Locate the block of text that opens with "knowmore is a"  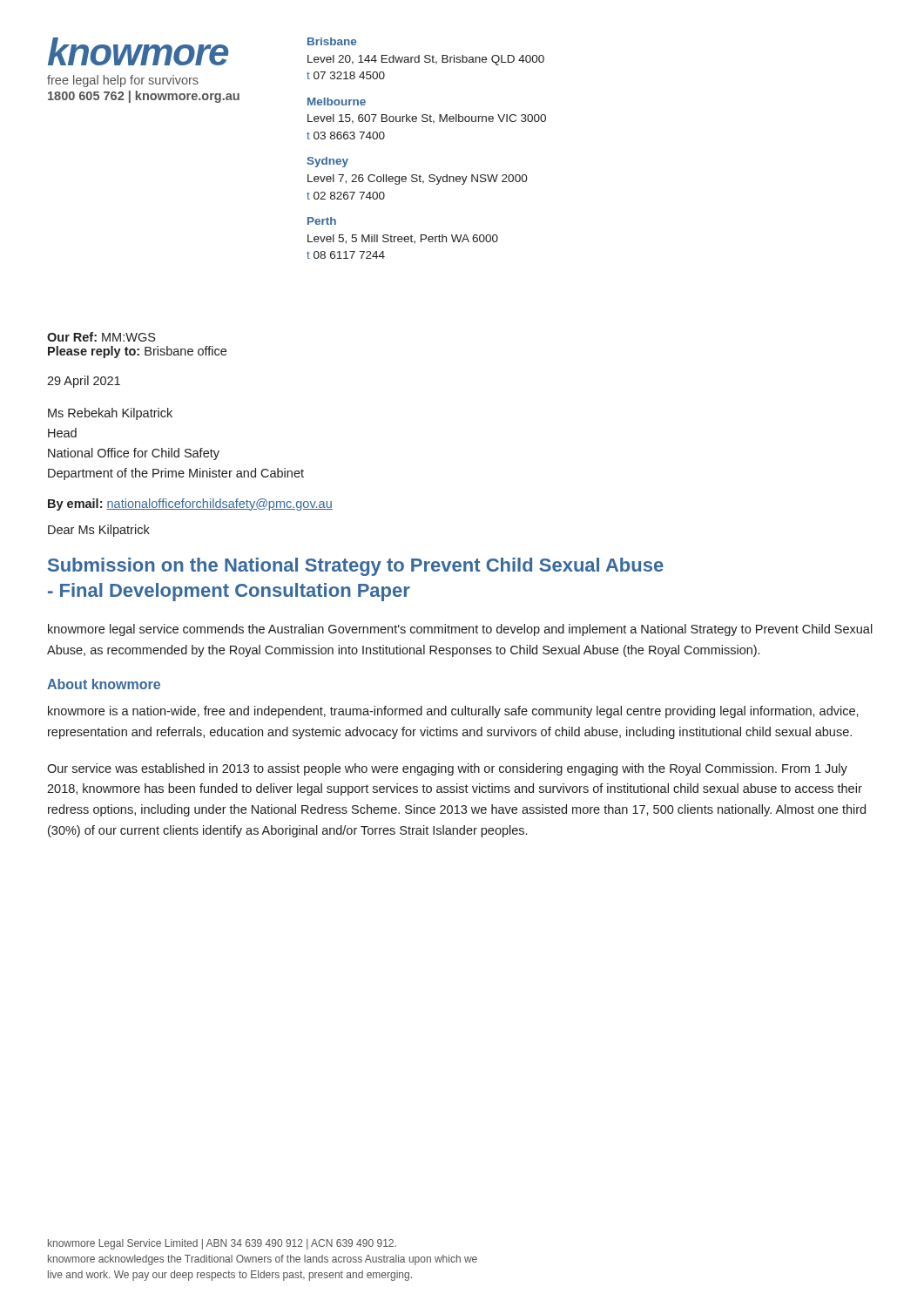(453, 721)
